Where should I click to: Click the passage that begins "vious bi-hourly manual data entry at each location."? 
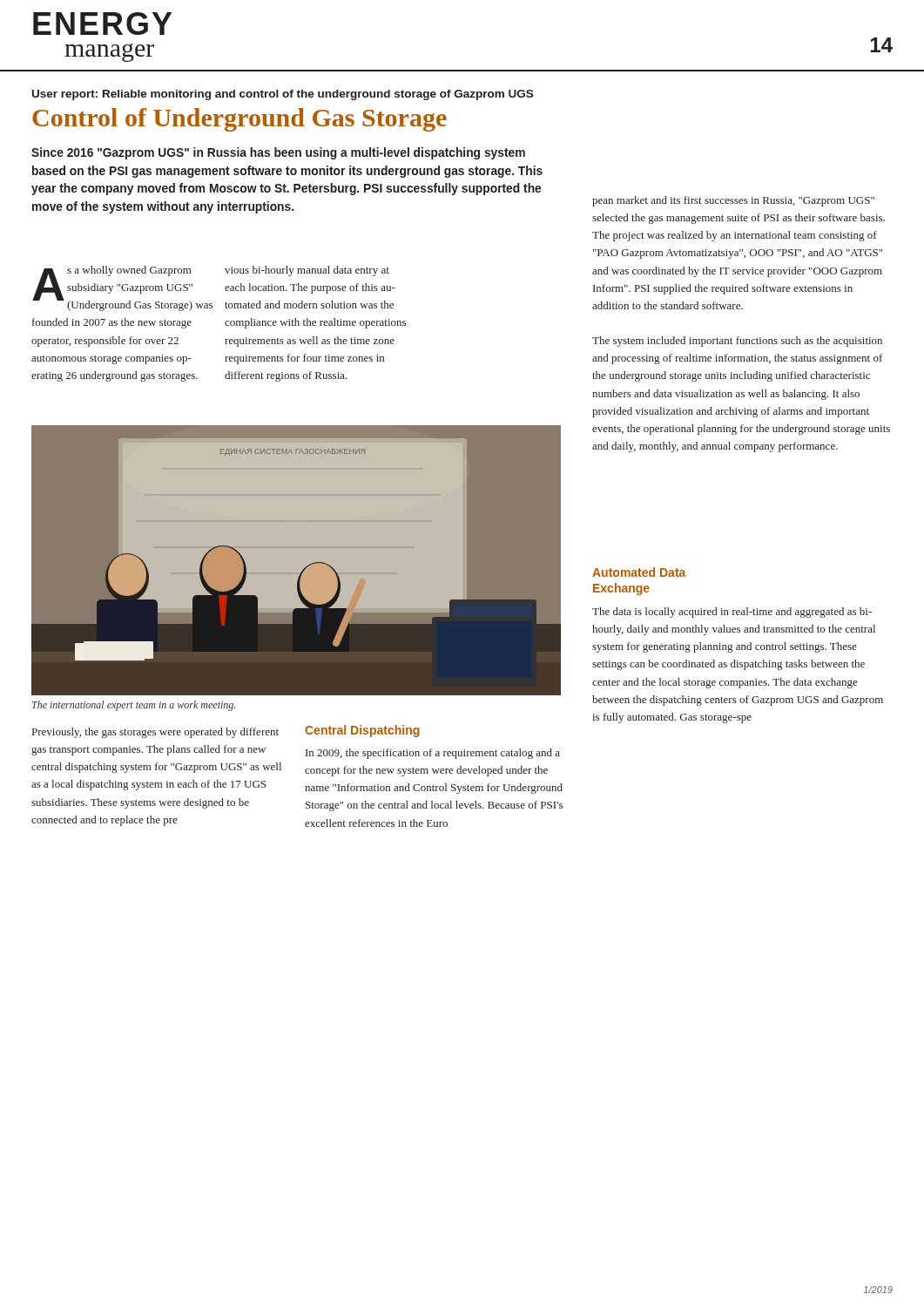point(316,322)
